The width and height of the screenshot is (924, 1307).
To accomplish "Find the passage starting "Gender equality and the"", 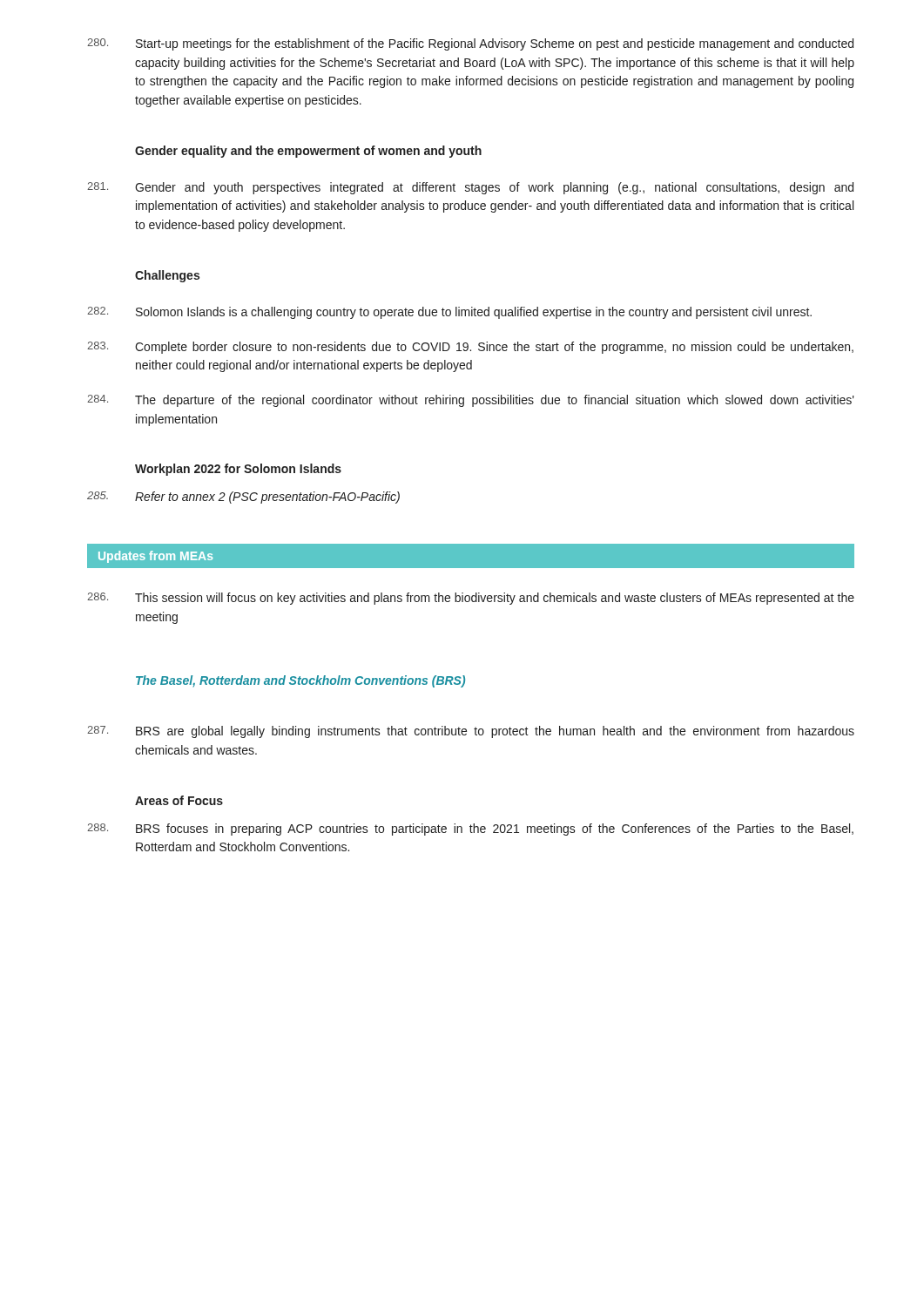I will click(x=308, y=151).
